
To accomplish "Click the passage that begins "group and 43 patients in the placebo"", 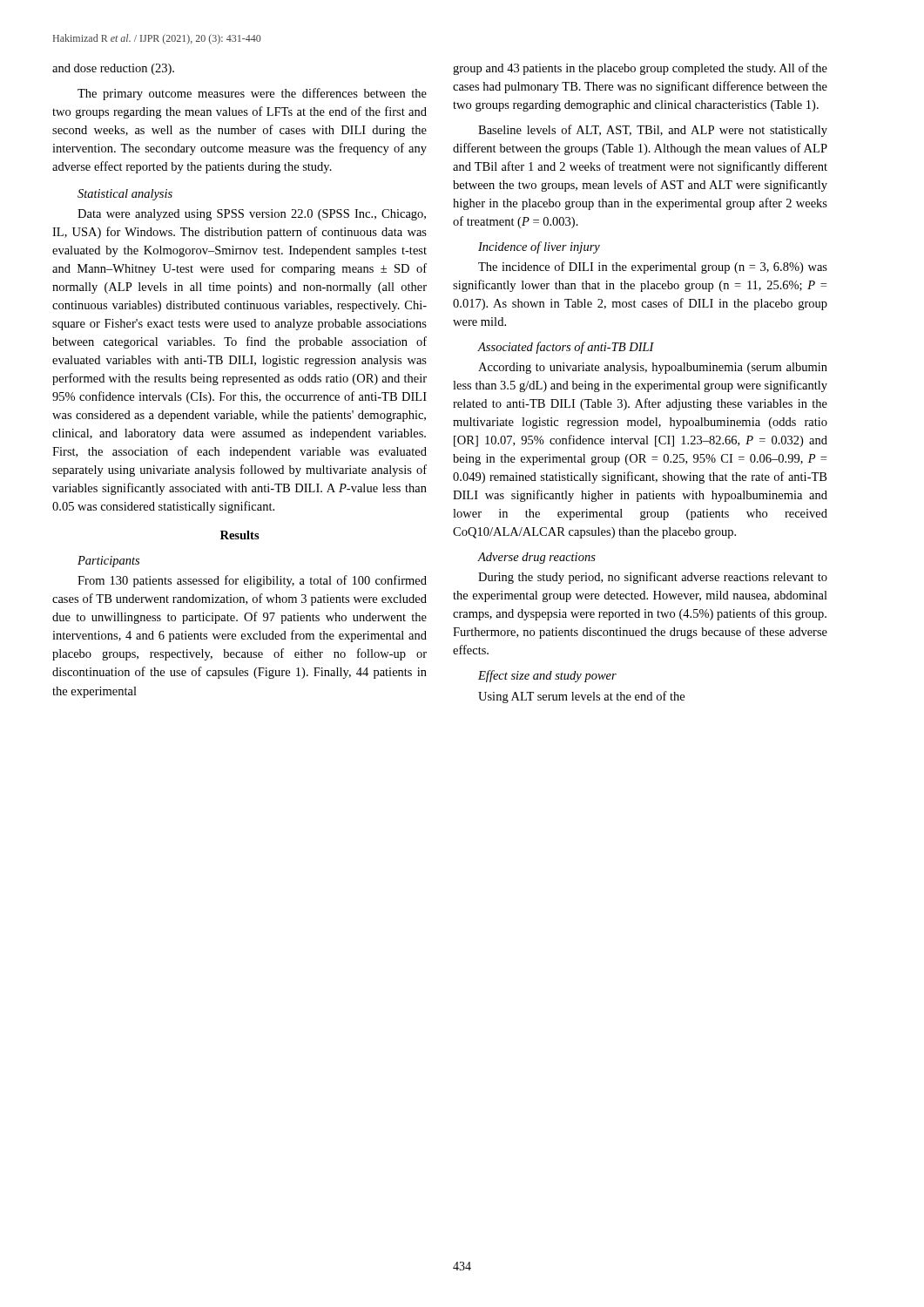I will [x=640, y=145].
